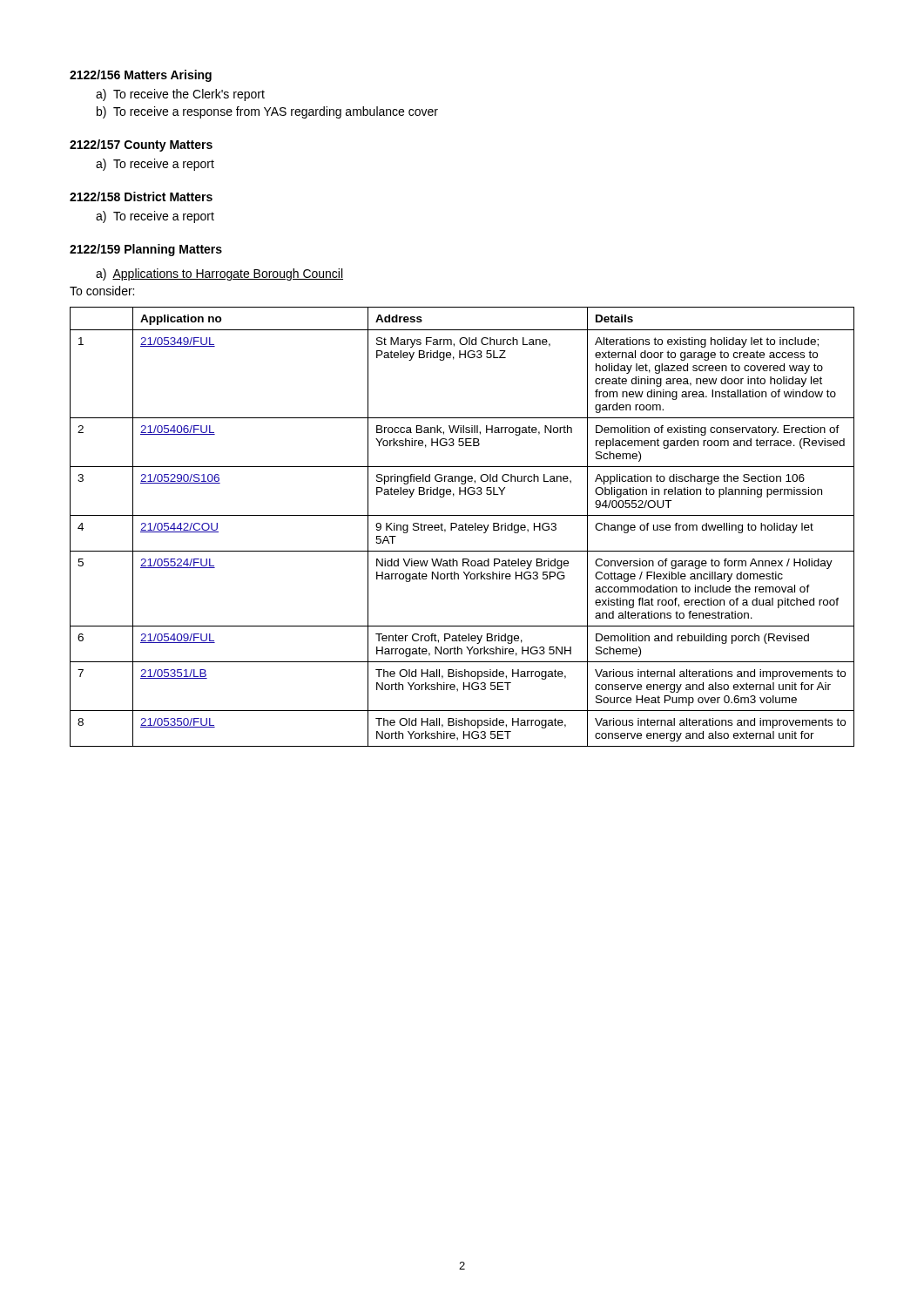924x1307 pixels.
Task: Locate the passage starting "a) Applications to Harrogate Borough Council"
Action: click(x=219, y=274)
